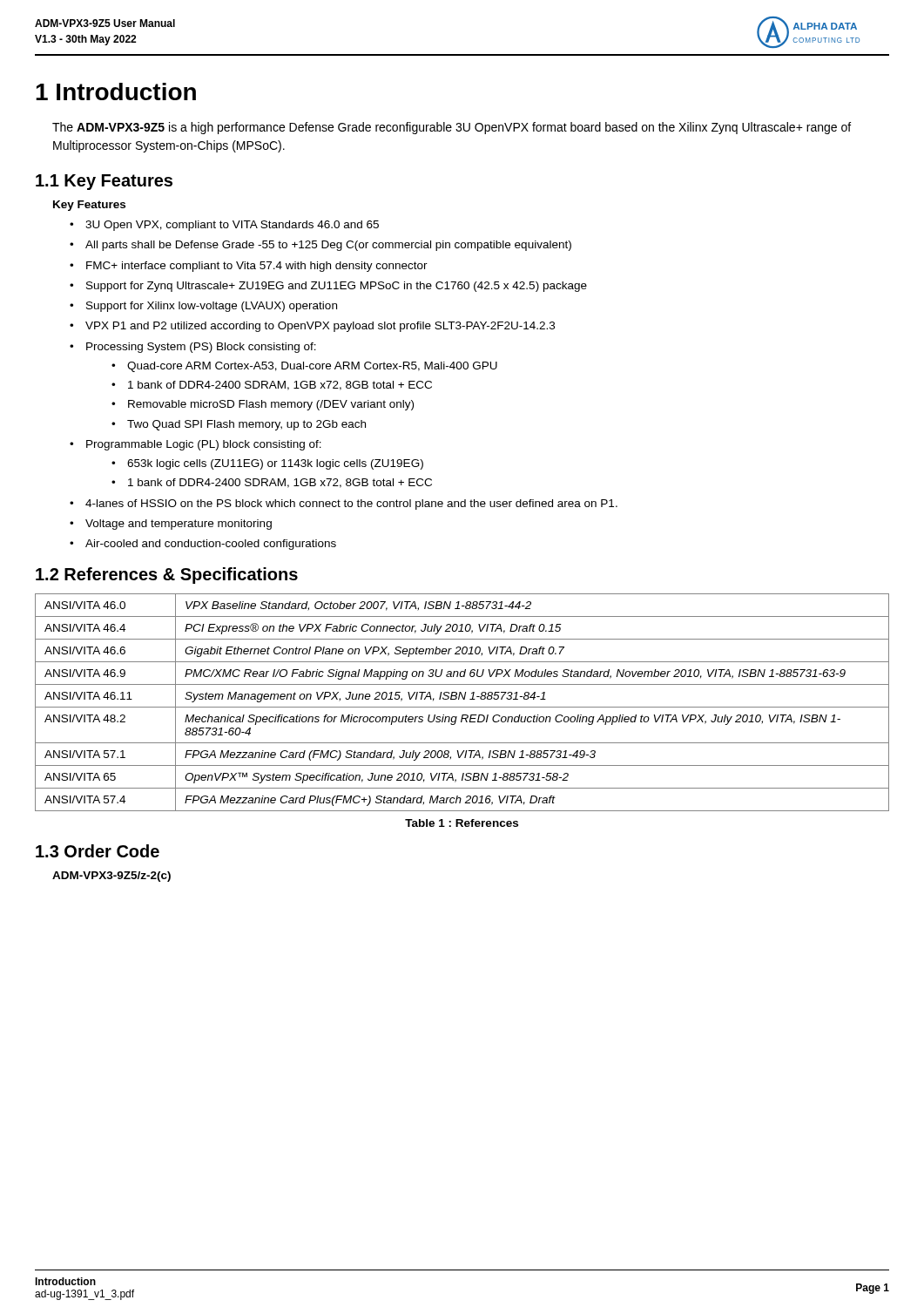The width and height of the screenshot is (924, 1307).
Task: Find the region starting "Processing System (PS) Block consisting of: Quad-core ARM"
Action: pos(193,348)
